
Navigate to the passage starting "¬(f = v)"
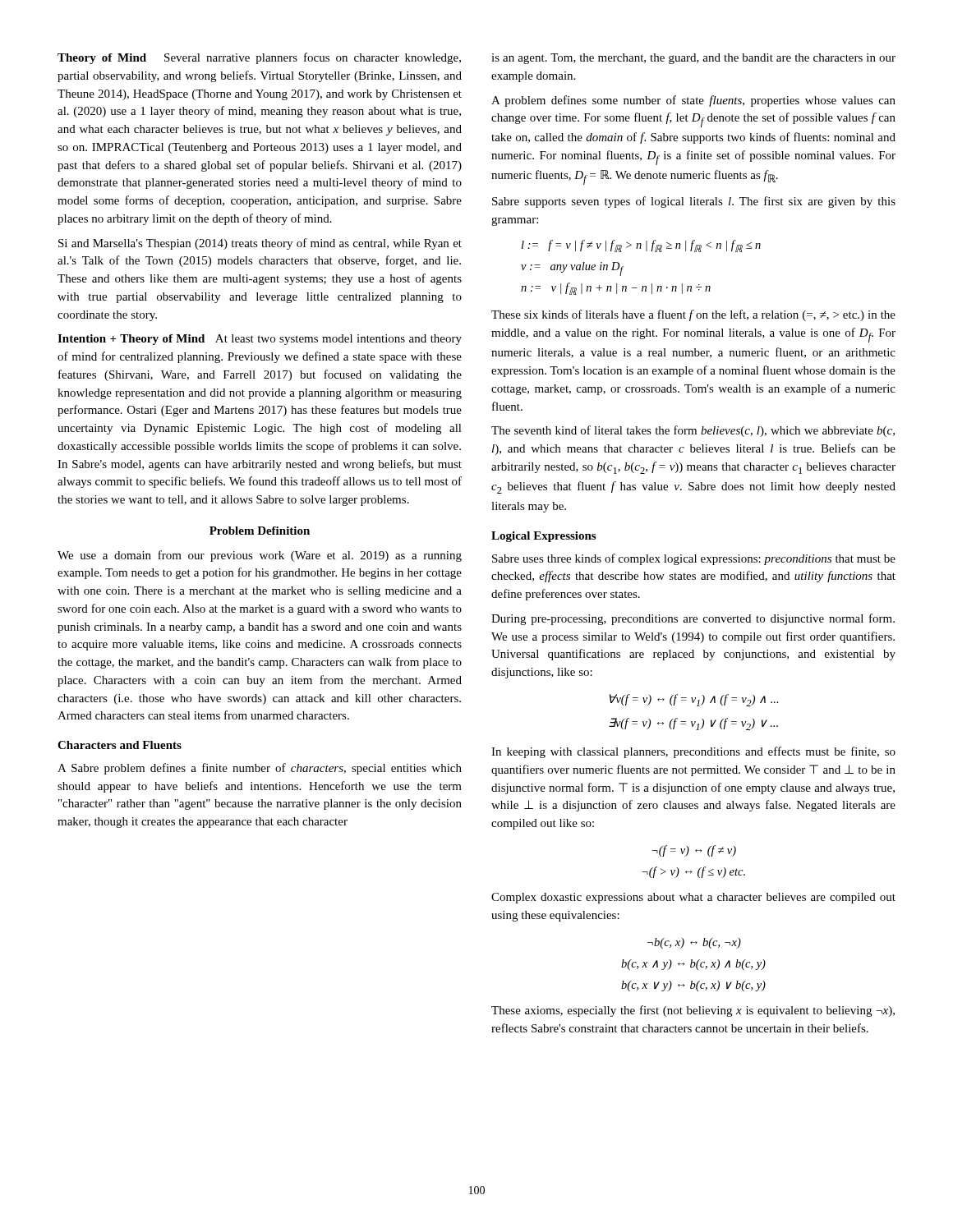[x=693, y=861]
